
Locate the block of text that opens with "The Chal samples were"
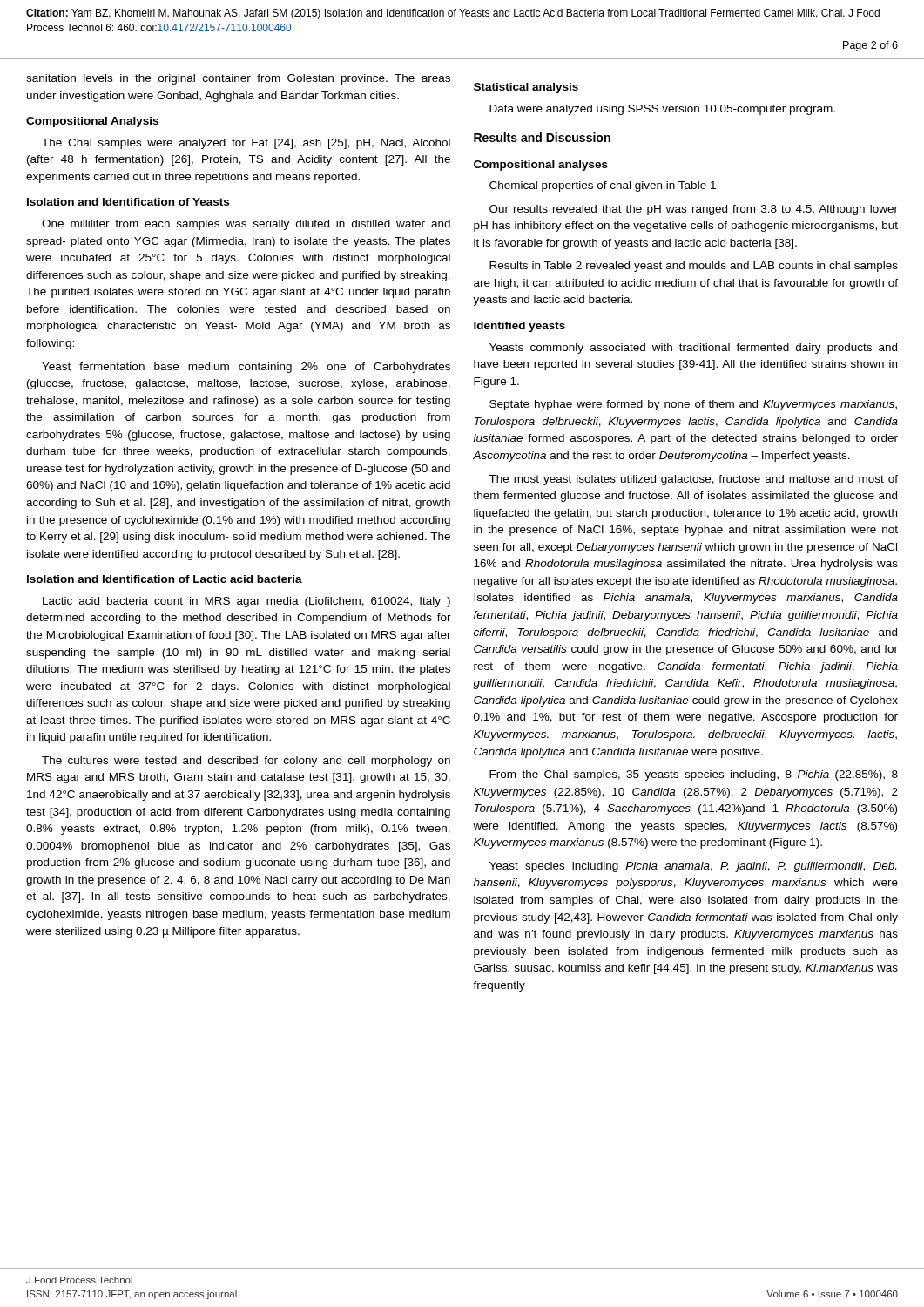click(x=238, y=159)
